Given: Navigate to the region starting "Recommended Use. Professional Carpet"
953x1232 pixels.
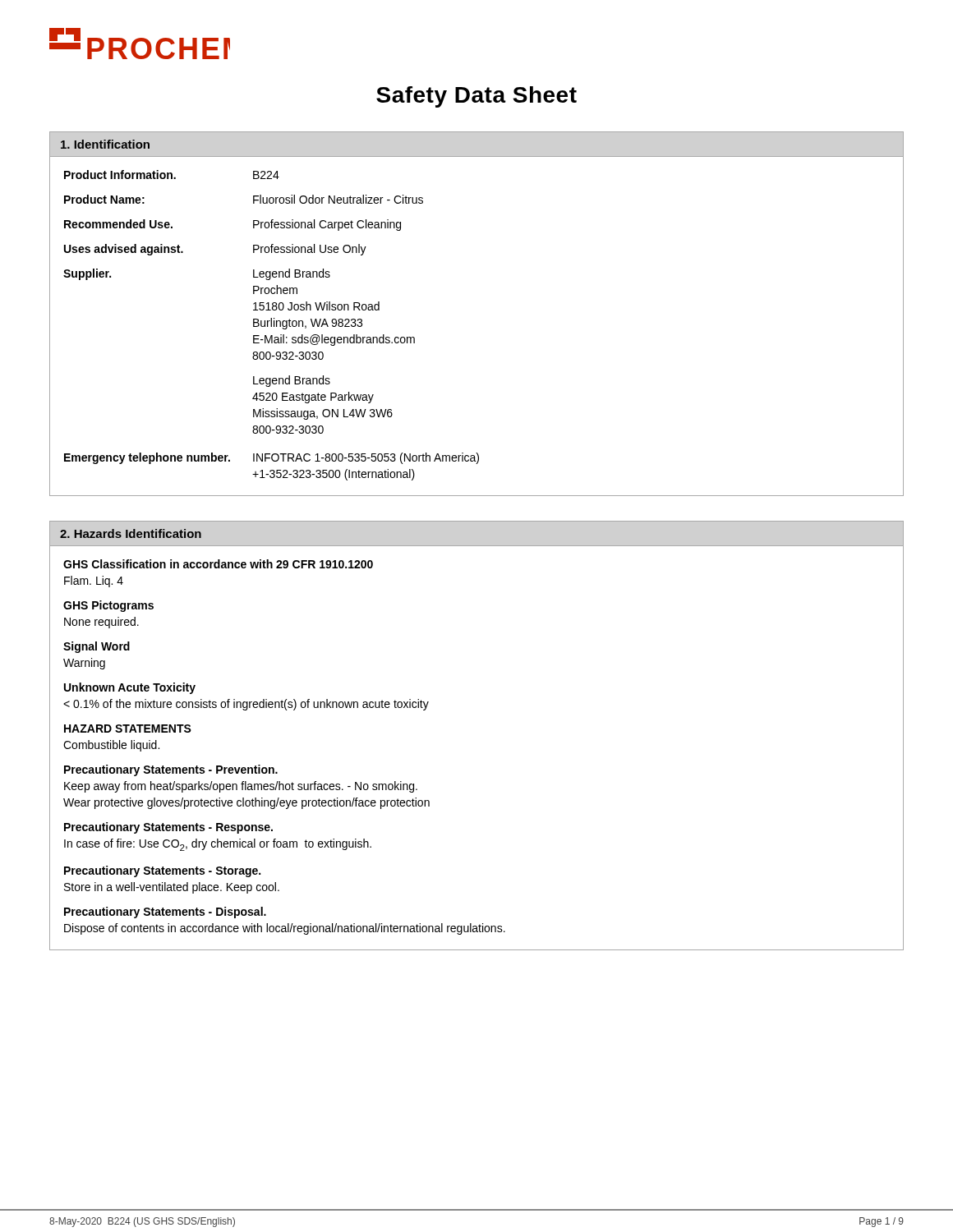Looking at the screenshot, I should pos(115,225).
